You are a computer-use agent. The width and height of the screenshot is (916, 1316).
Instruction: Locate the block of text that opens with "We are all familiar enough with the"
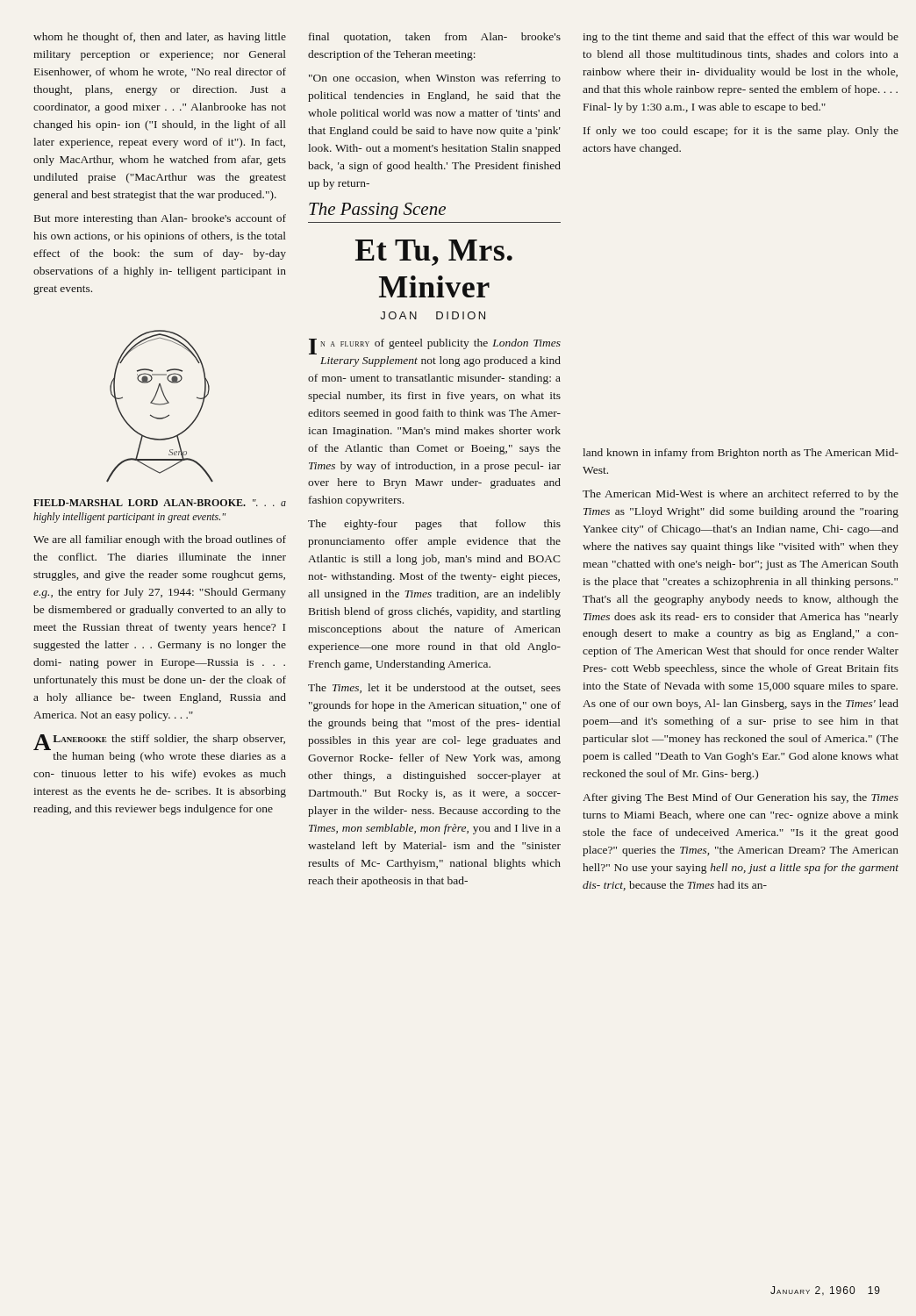pyautogui.click(x=160, y=627)
